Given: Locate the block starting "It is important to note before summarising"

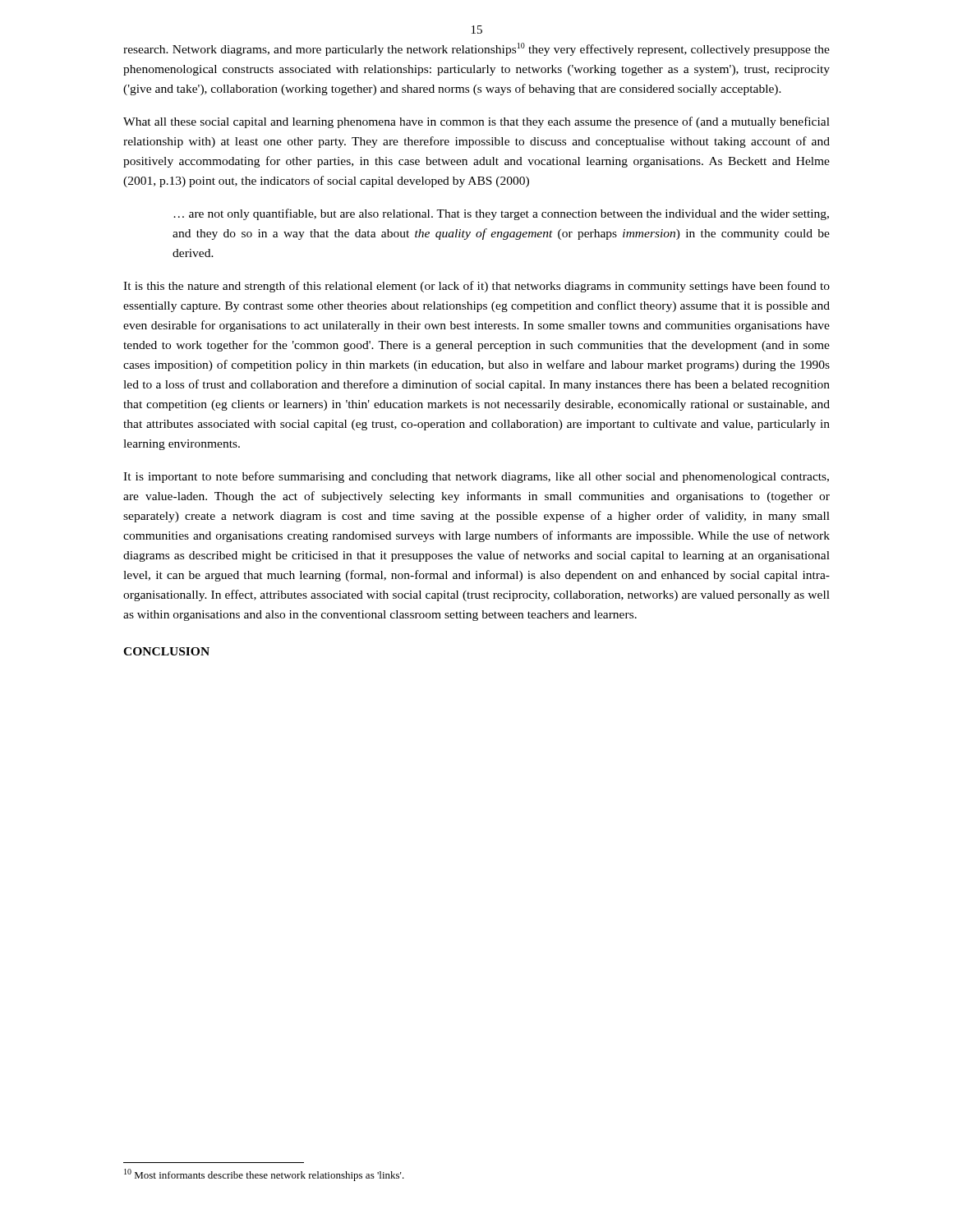Looking at the screenshot, I should tap(476, 546).
